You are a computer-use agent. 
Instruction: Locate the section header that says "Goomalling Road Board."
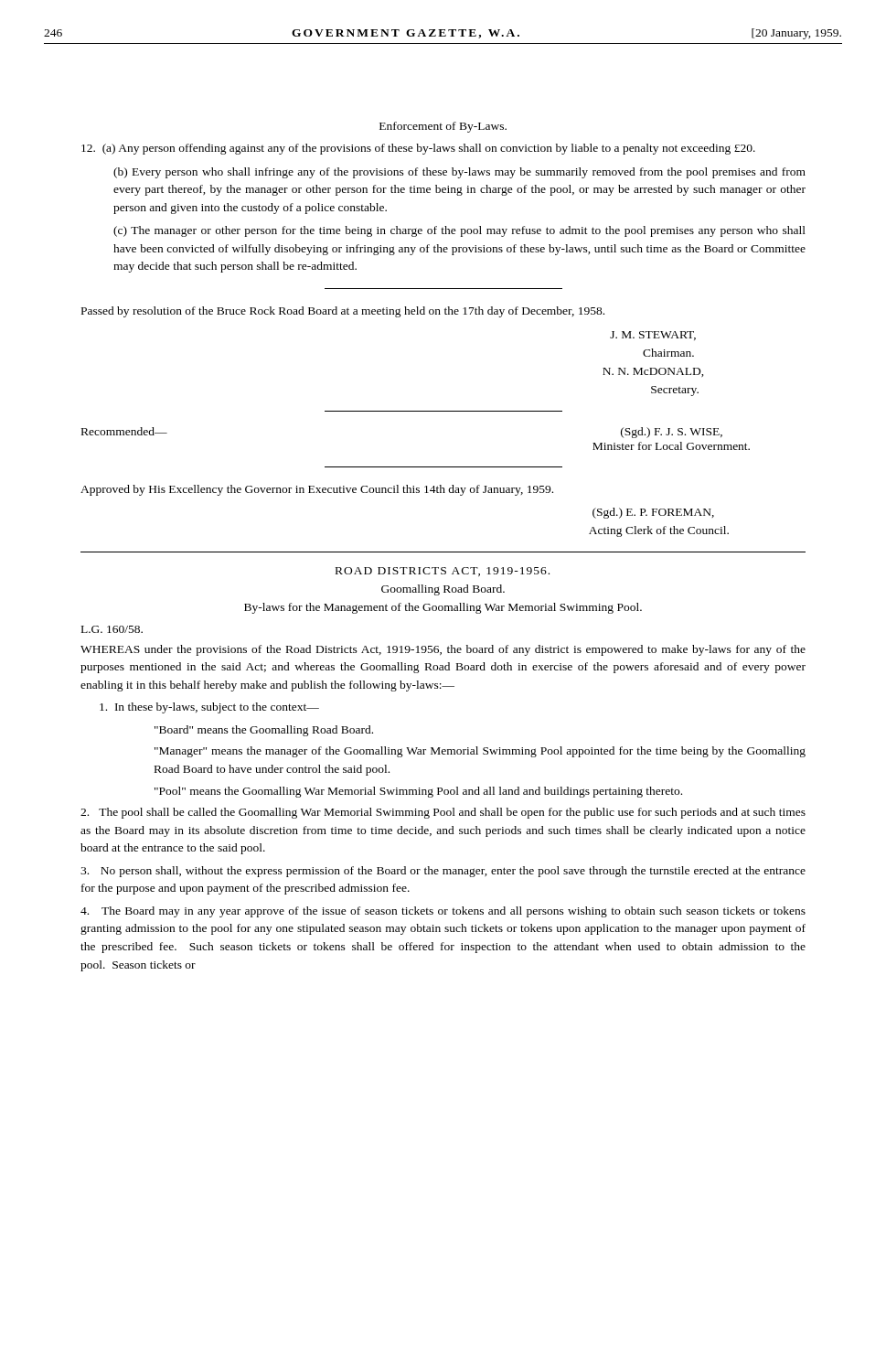[443, 588]
